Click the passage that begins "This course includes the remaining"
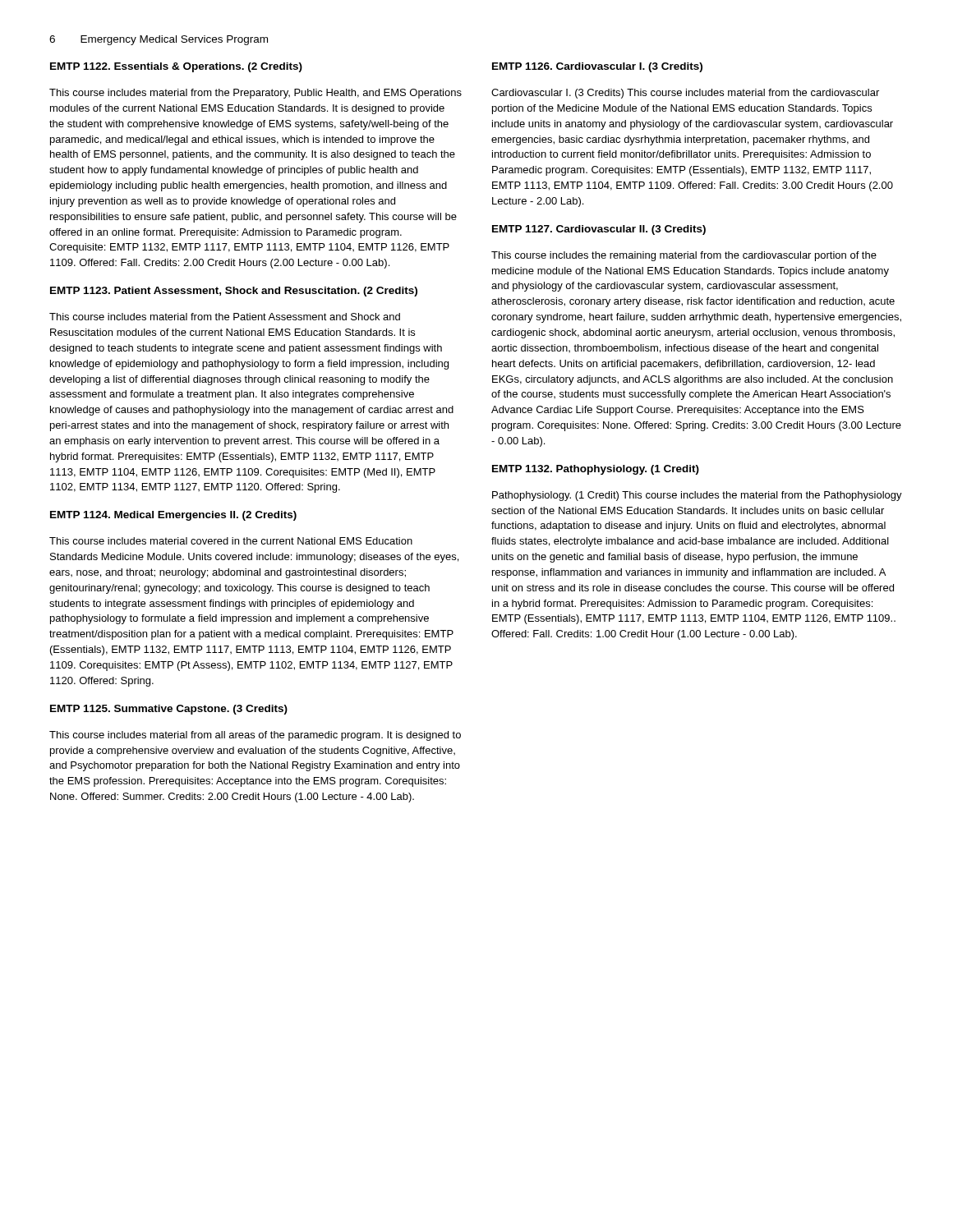The width and height of the screenshot is (953, 1232). (698, 348)
